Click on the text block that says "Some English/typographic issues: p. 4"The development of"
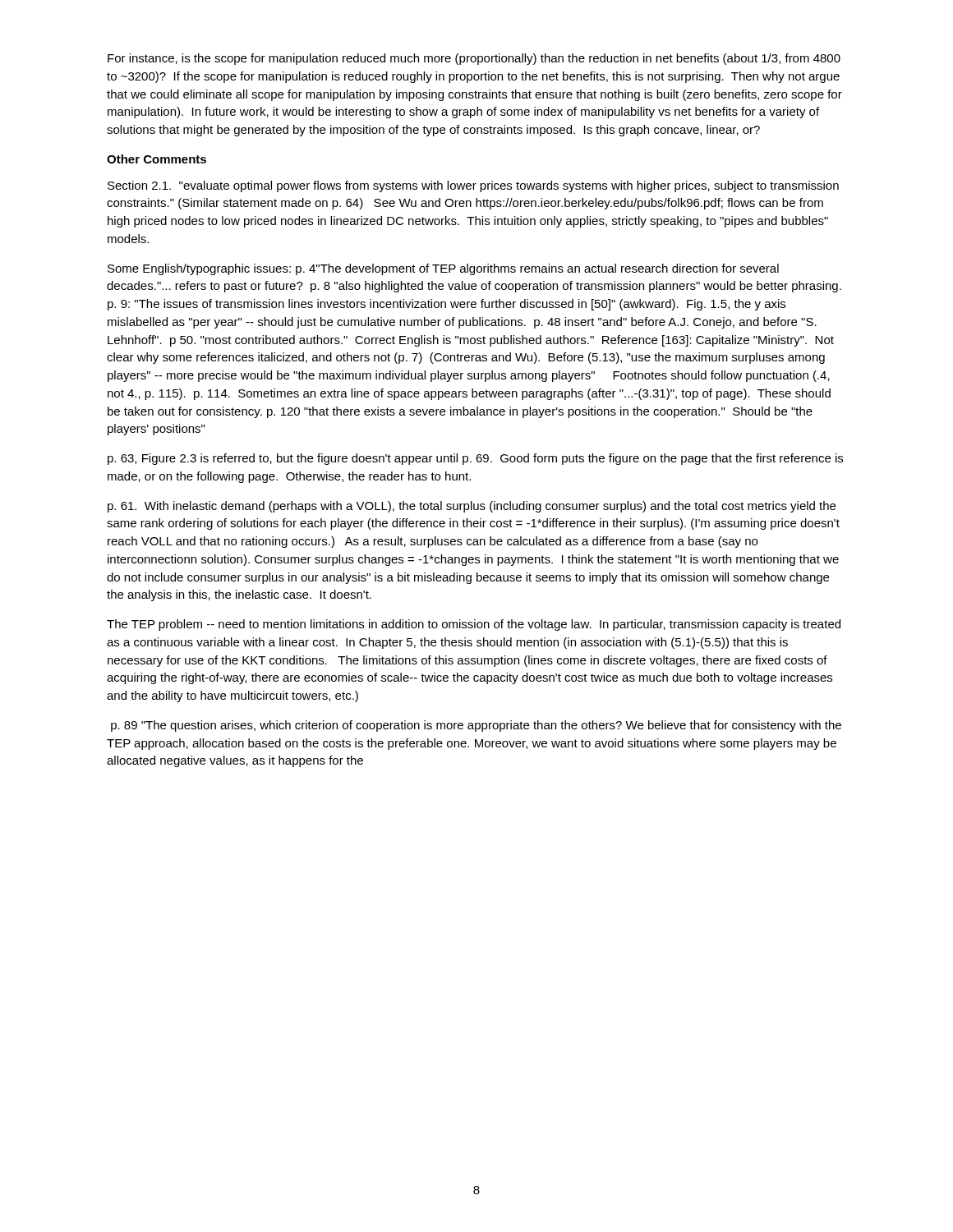 click(476, 348)
